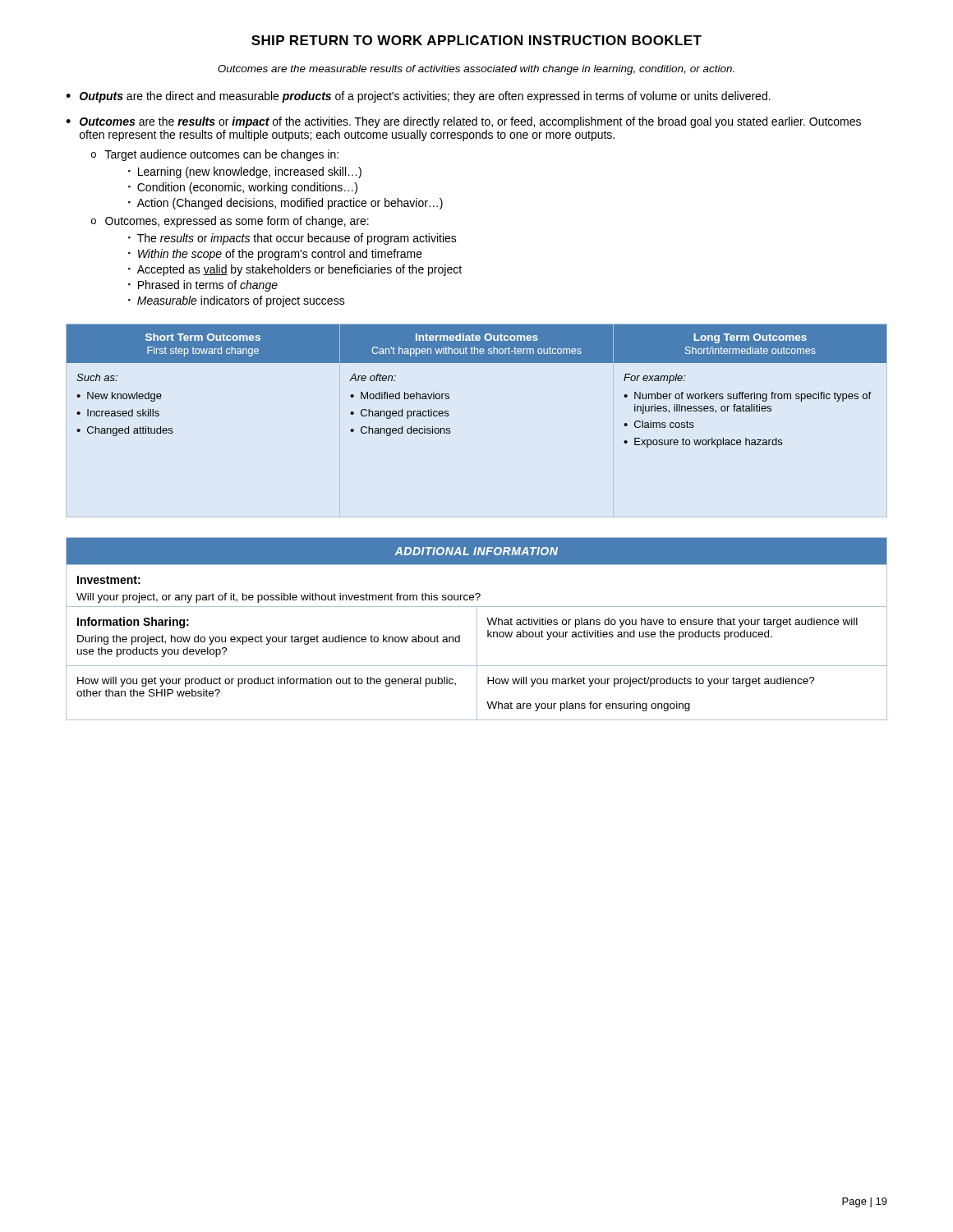
Task: Locate the table with the text "ADDITIONAL INFORMATION"
Action: pos(476,629)
